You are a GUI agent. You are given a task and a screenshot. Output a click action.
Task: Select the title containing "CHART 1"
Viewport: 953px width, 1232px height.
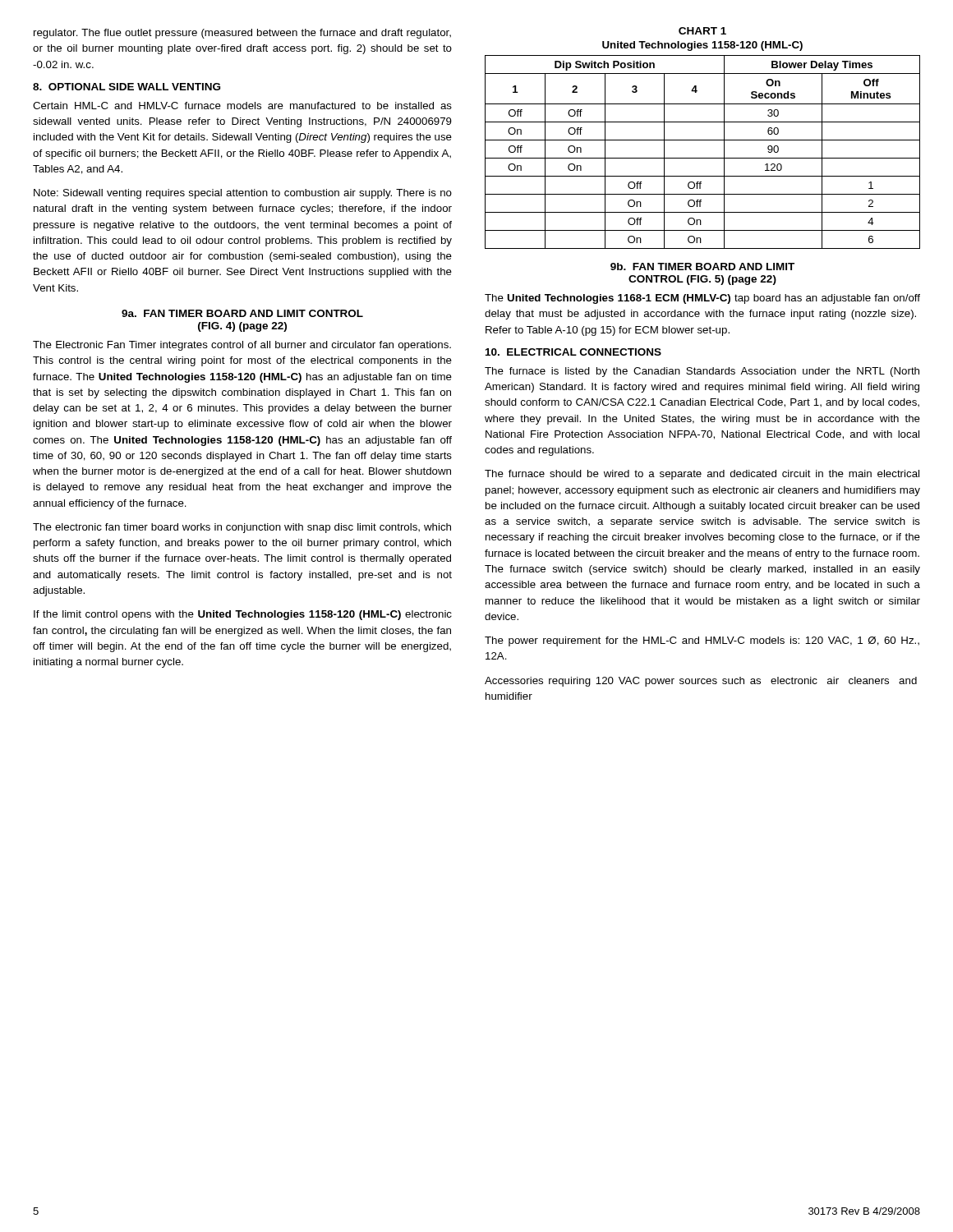tap(702, 31)
